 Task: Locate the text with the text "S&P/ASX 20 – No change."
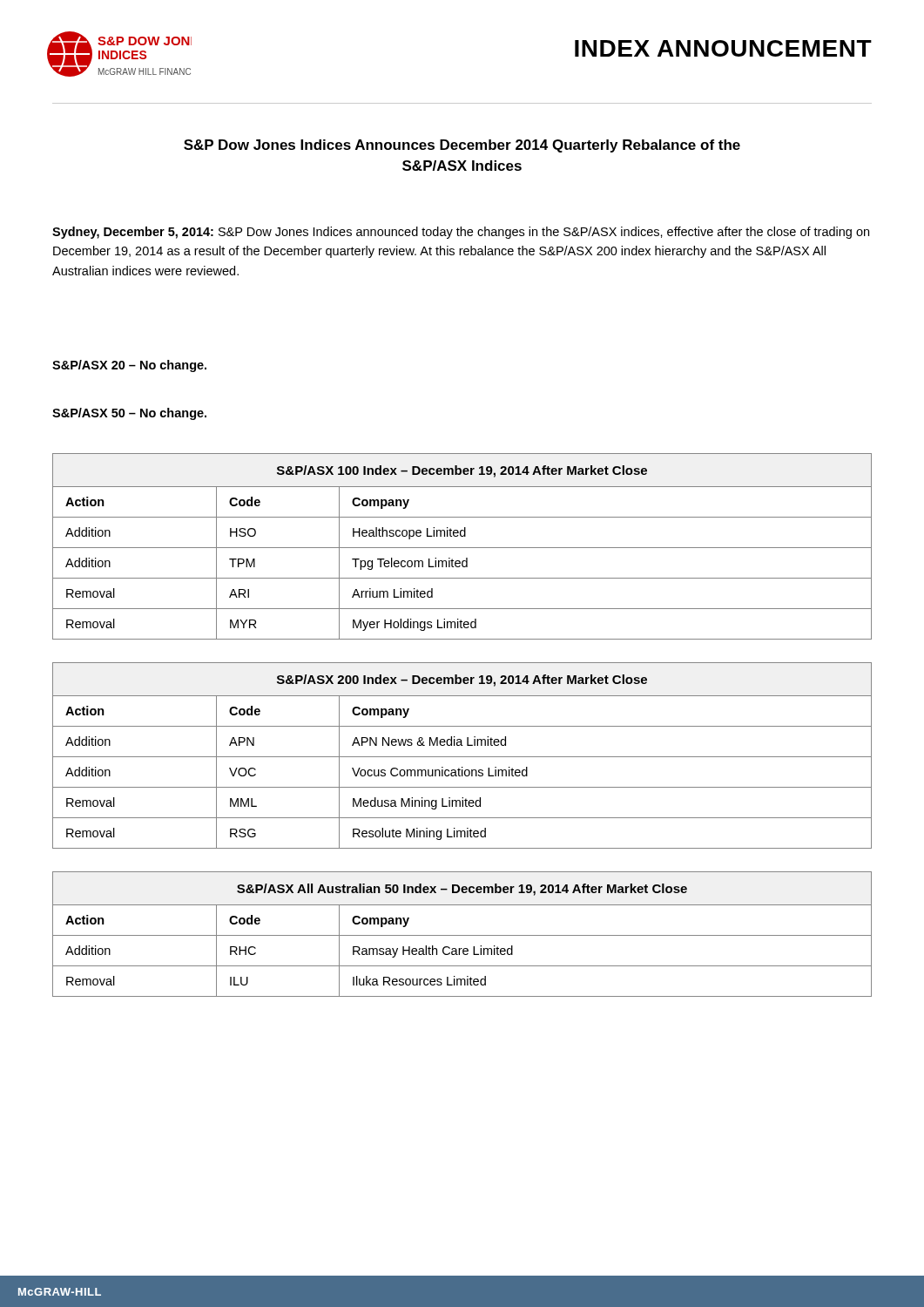130,365
